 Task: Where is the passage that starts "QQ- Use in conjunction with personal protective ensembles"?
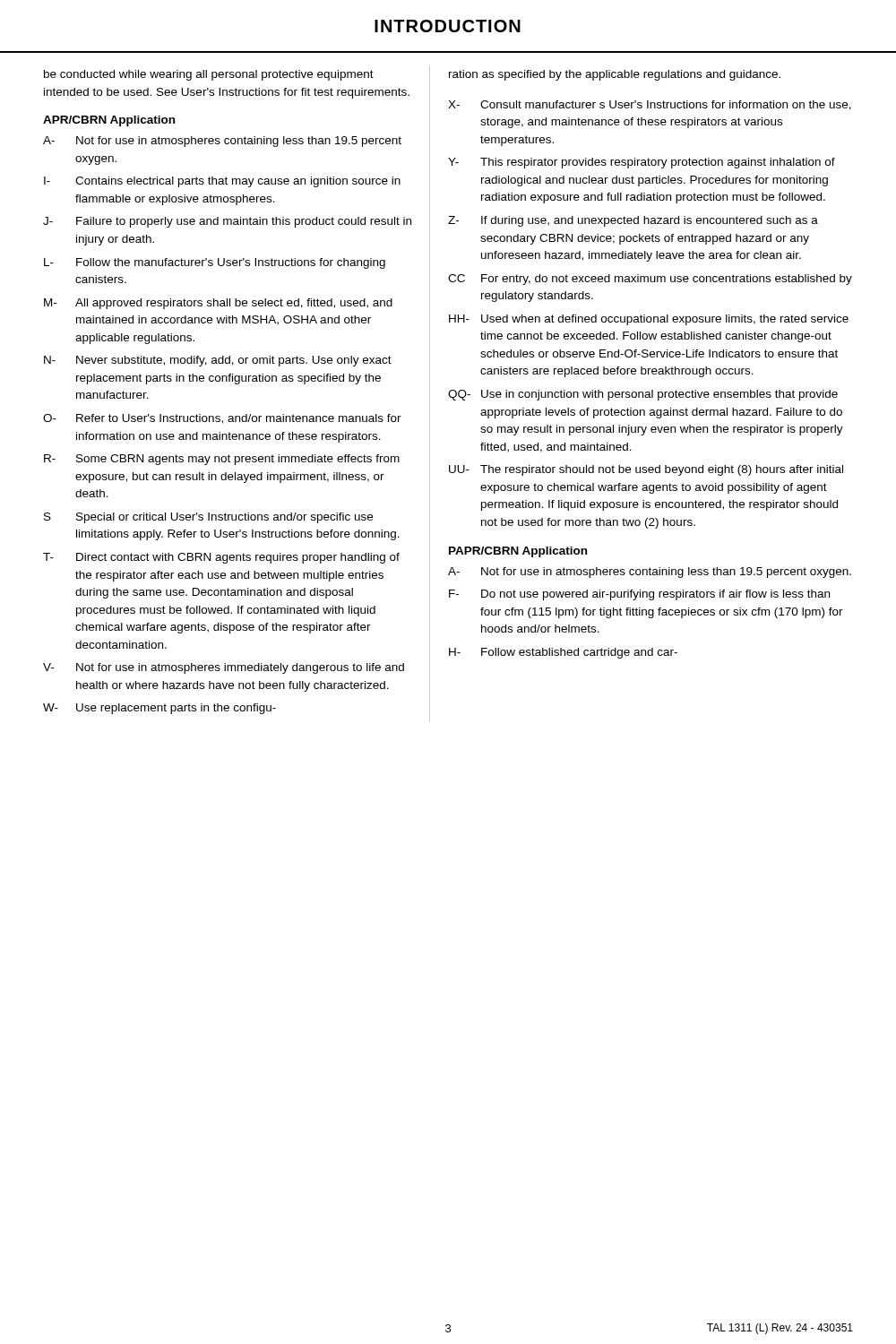pos(650,420)
